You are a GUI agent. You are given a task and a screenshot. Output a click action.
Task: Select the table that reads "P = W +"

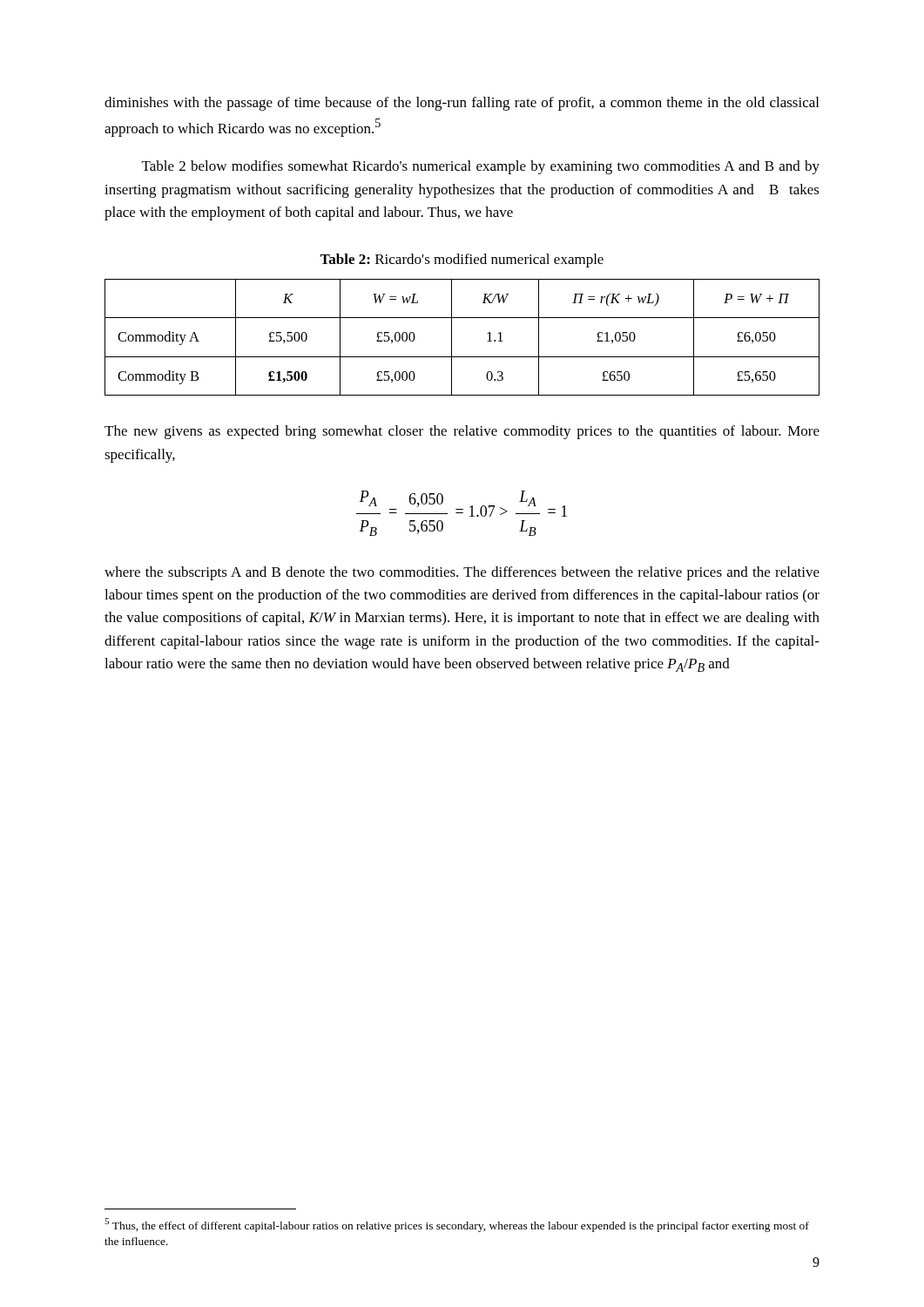click(462, 337)
